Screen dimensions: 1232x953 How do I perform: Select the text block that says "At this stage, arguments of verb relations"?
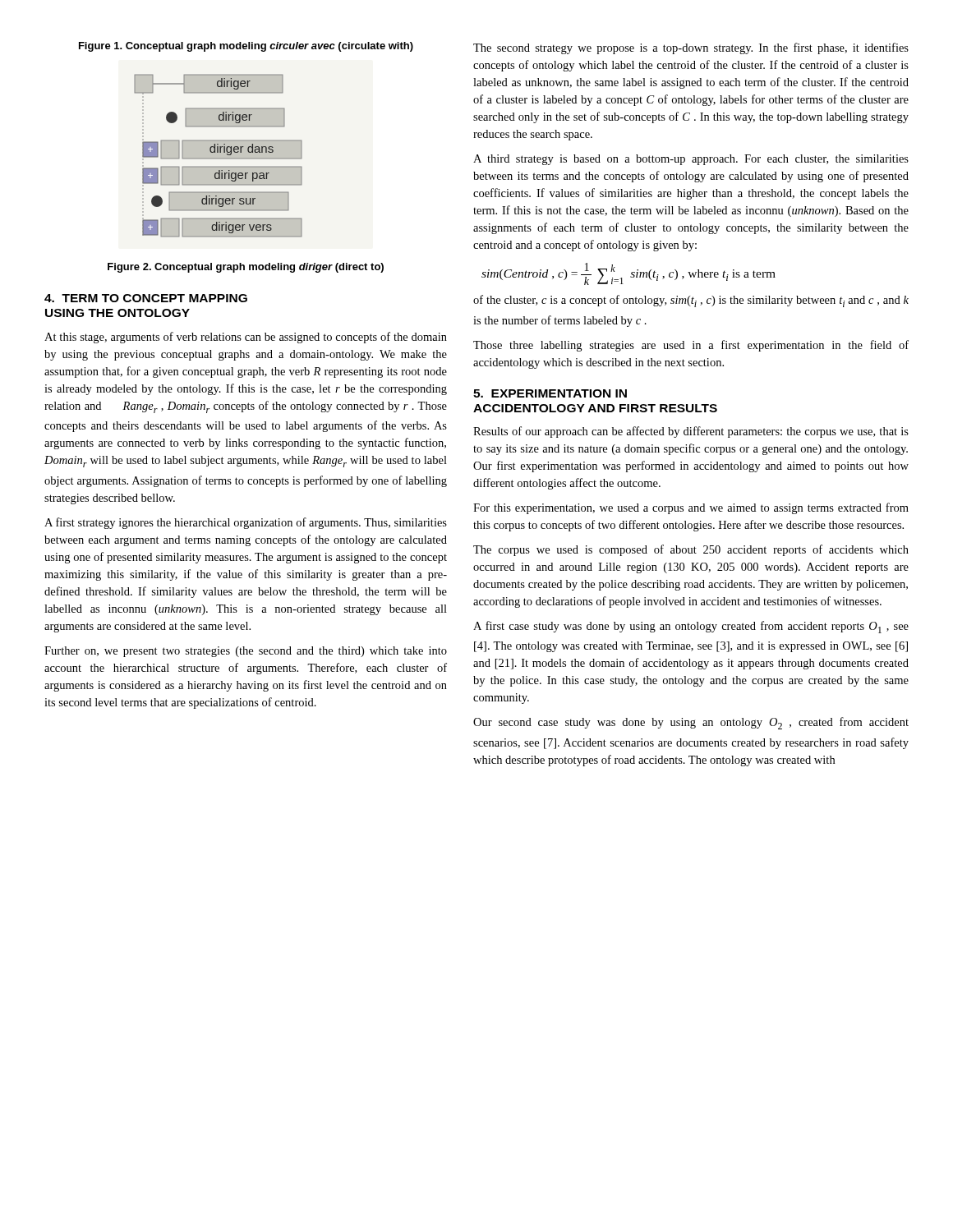[246, 520]
